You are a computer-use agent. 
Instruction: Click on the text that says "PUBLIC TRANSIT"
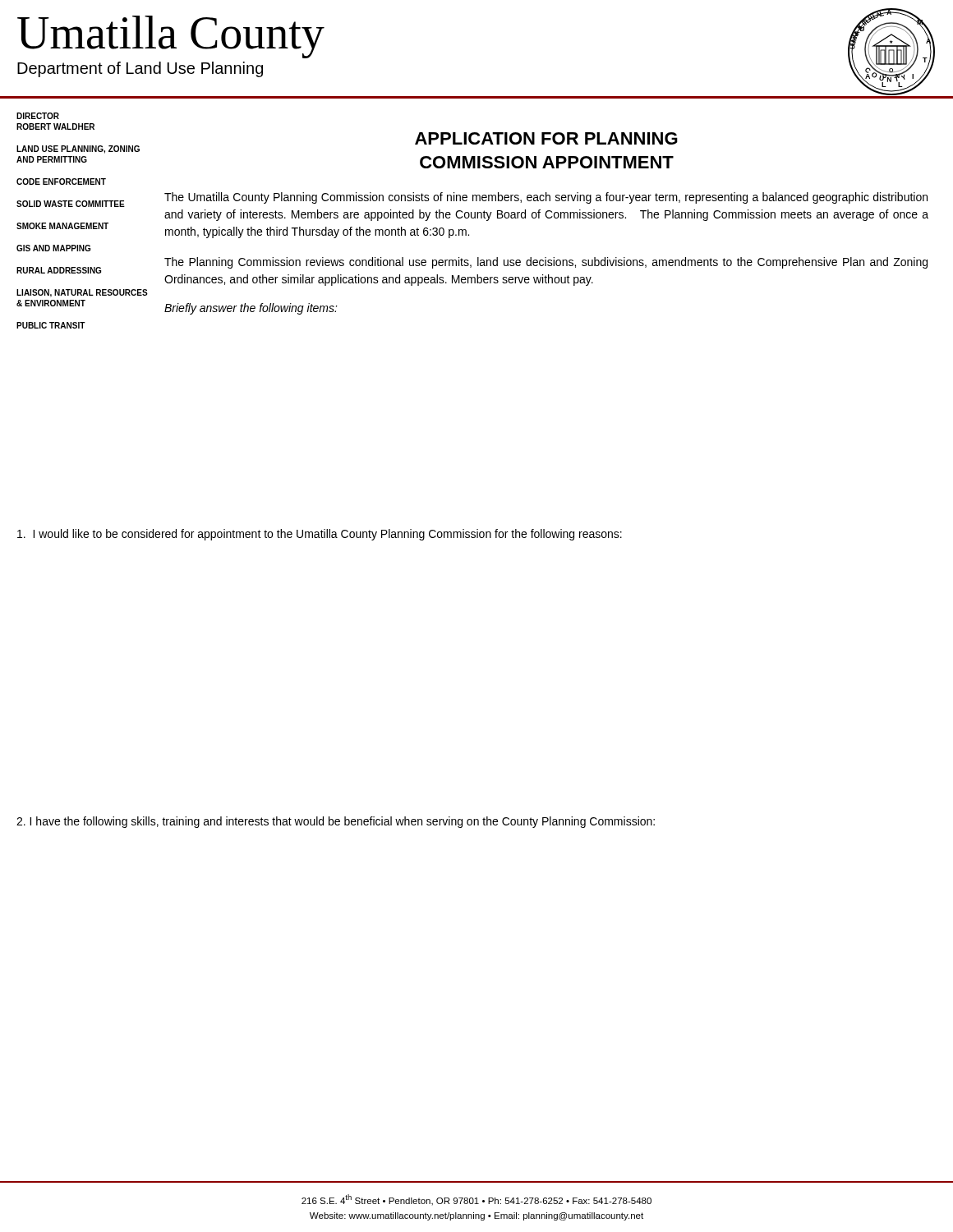click(x=51, y=326)
